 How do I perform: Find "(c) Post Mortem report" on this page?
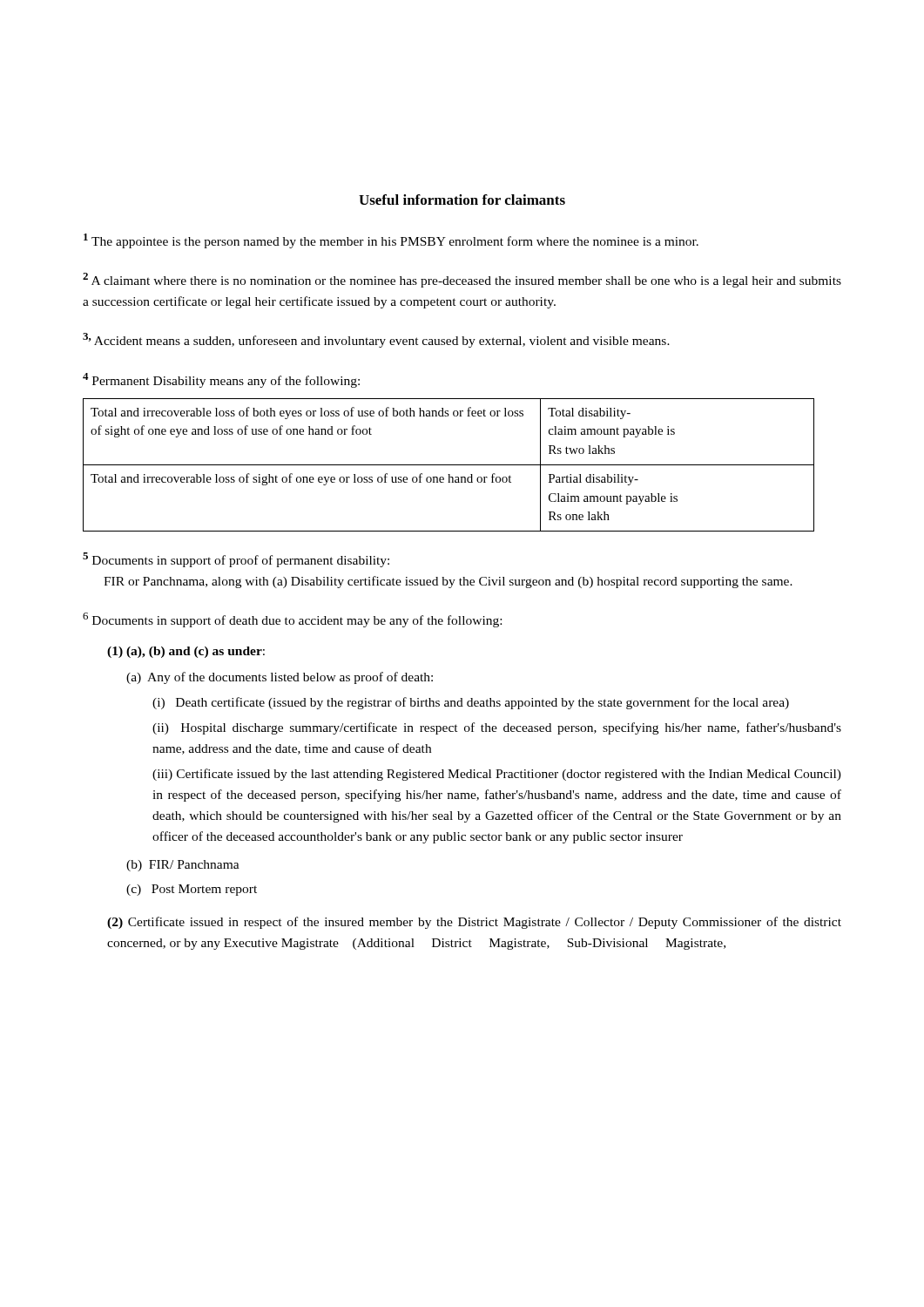point(192,888)
